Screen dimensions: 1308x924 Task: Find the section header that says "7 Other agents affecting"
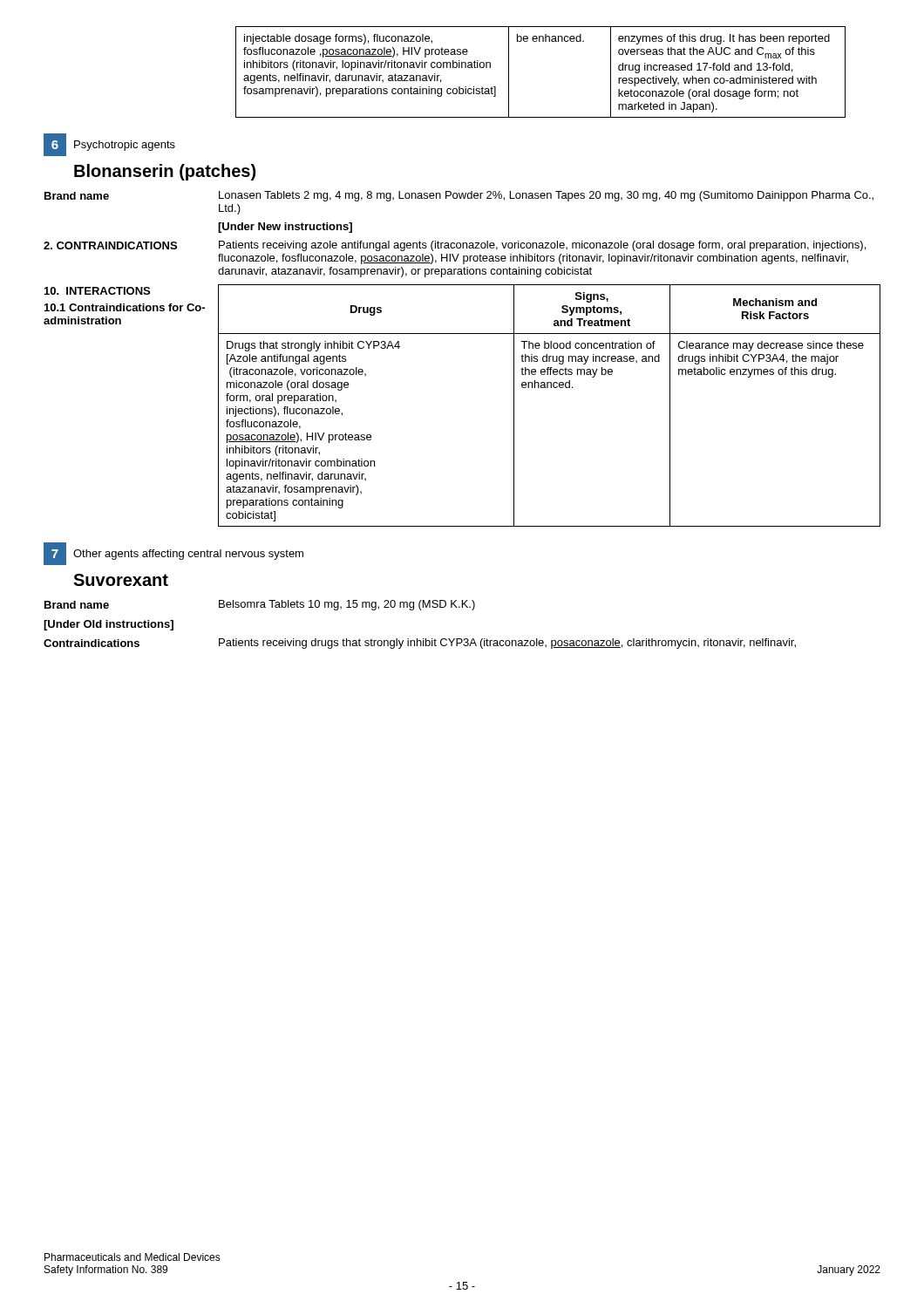coord(173,554)
